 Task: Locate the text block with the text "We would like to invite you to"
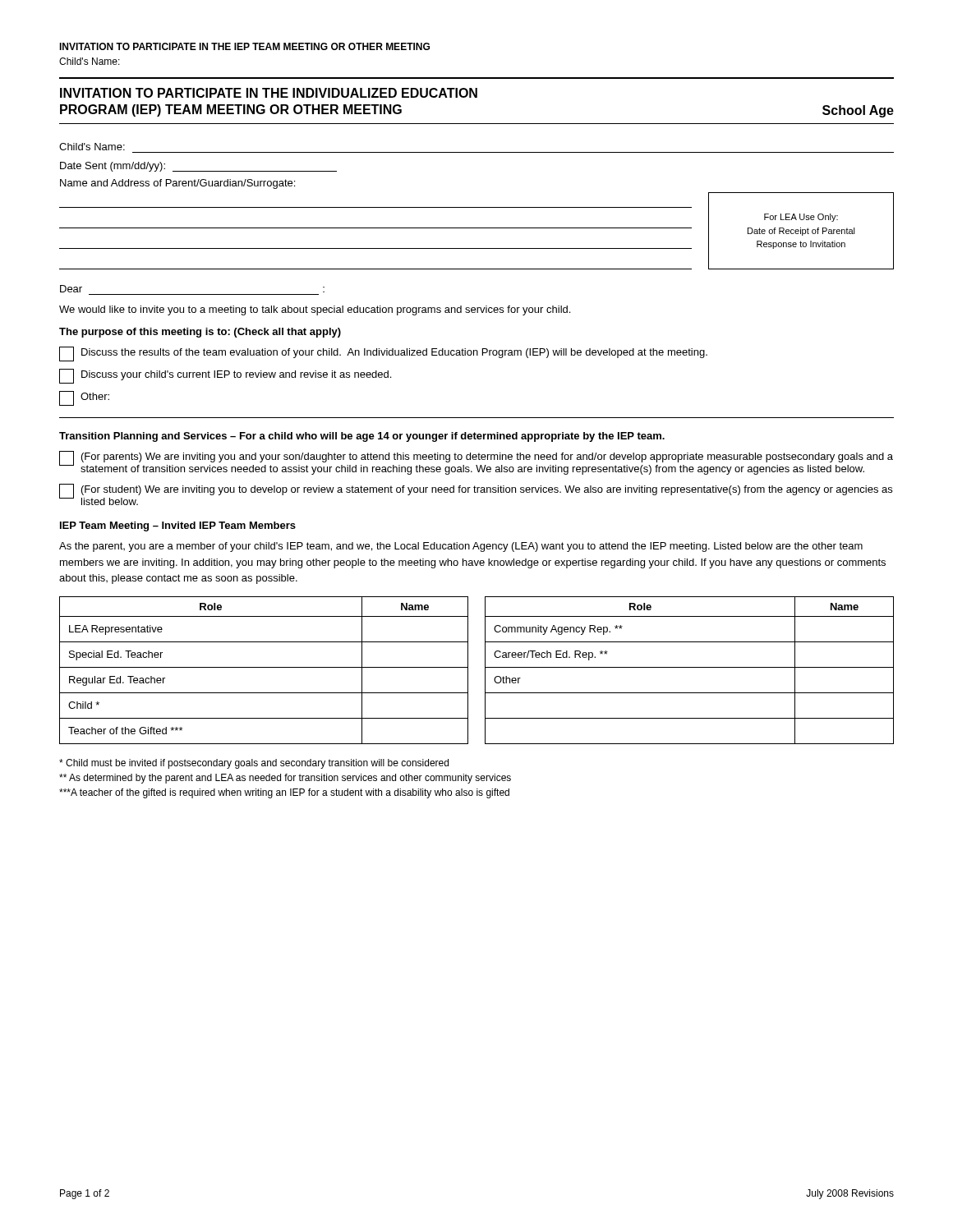click(x=315, y=309)
